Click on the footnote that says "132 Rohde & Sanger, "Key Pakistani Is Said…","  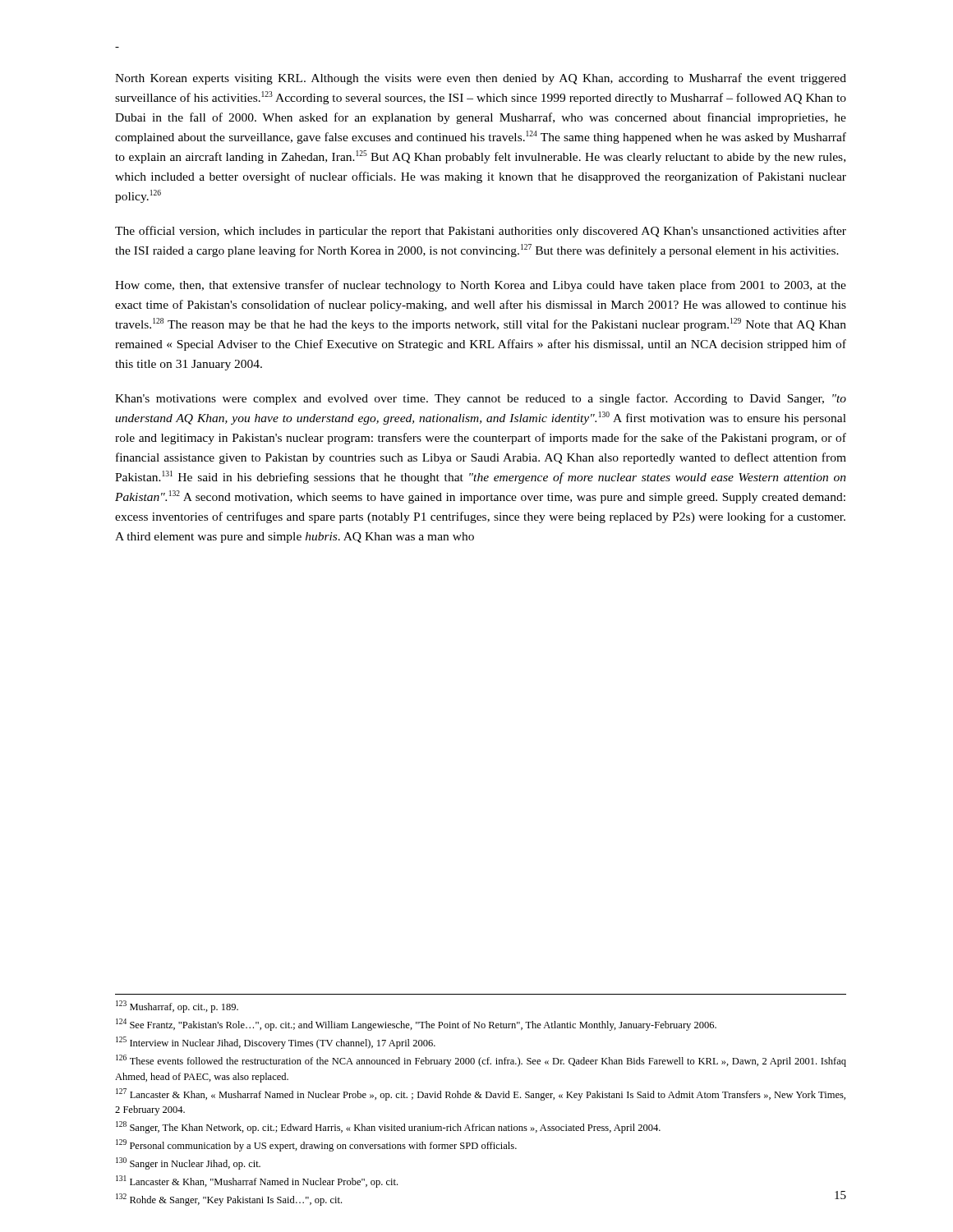click(229, 1199)
